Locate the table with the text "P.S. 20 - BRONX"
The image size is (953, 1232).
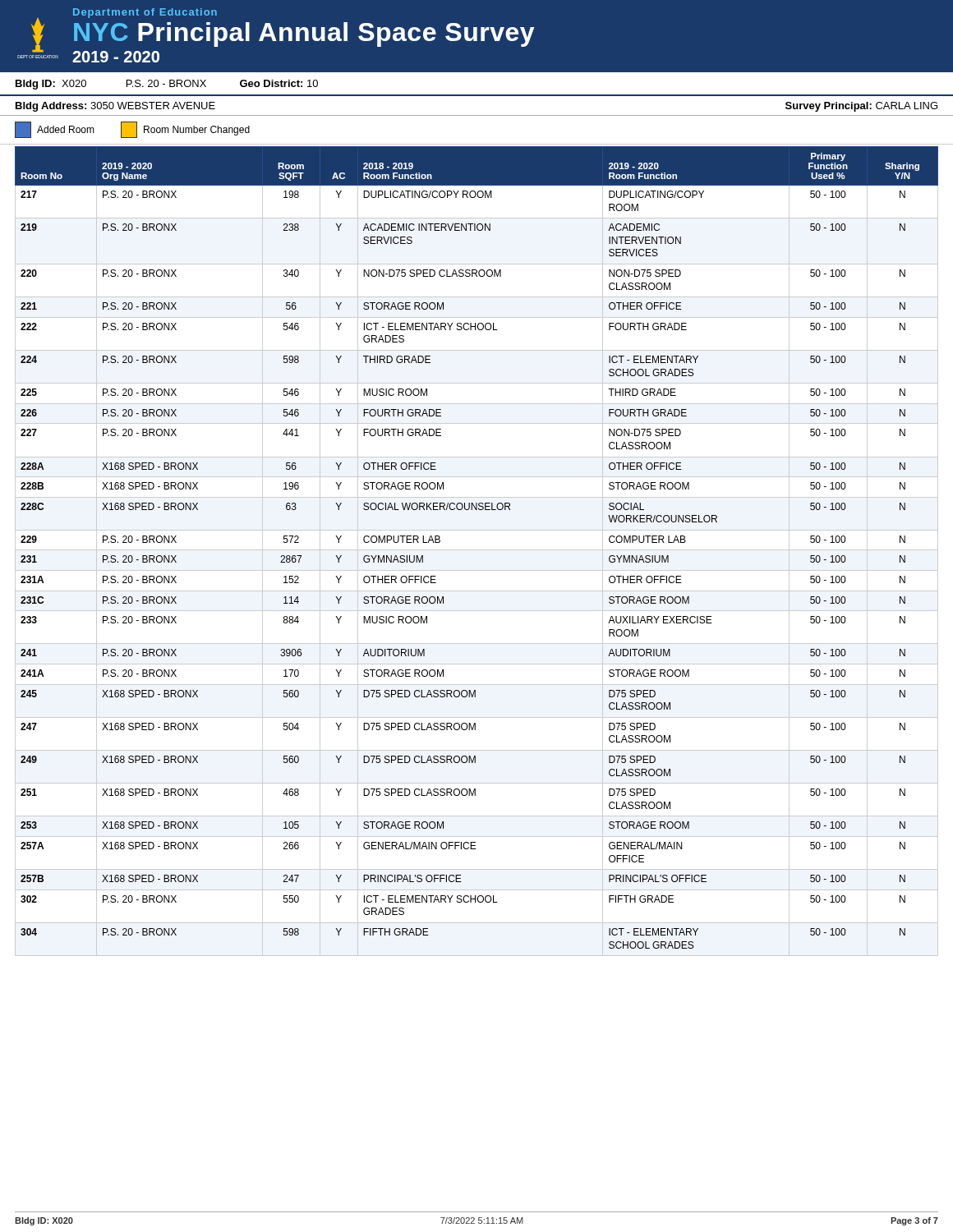click(x=476, y=551)
